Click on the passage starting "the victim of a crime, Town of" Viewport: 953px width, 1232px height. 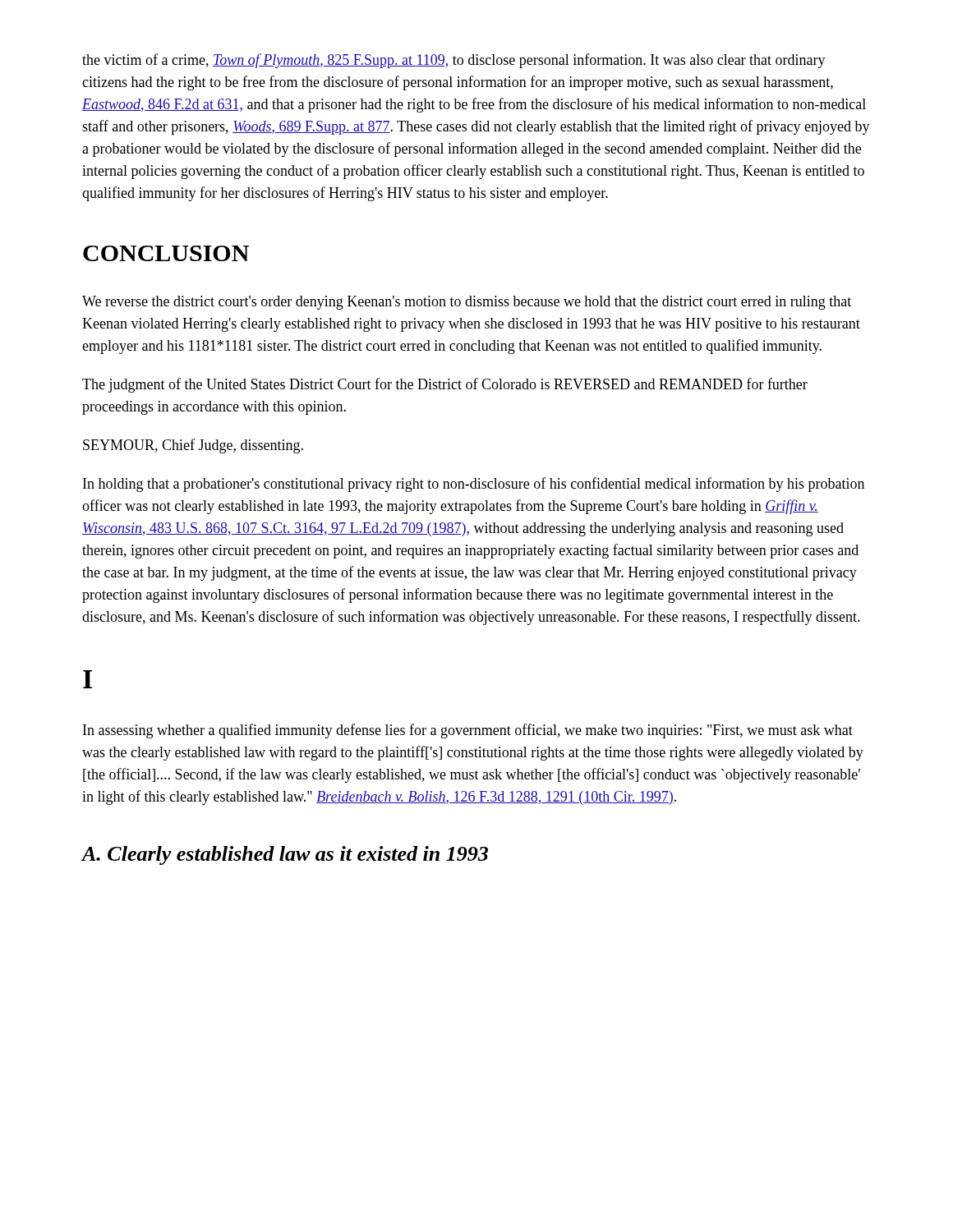click(x=476, y=127)
